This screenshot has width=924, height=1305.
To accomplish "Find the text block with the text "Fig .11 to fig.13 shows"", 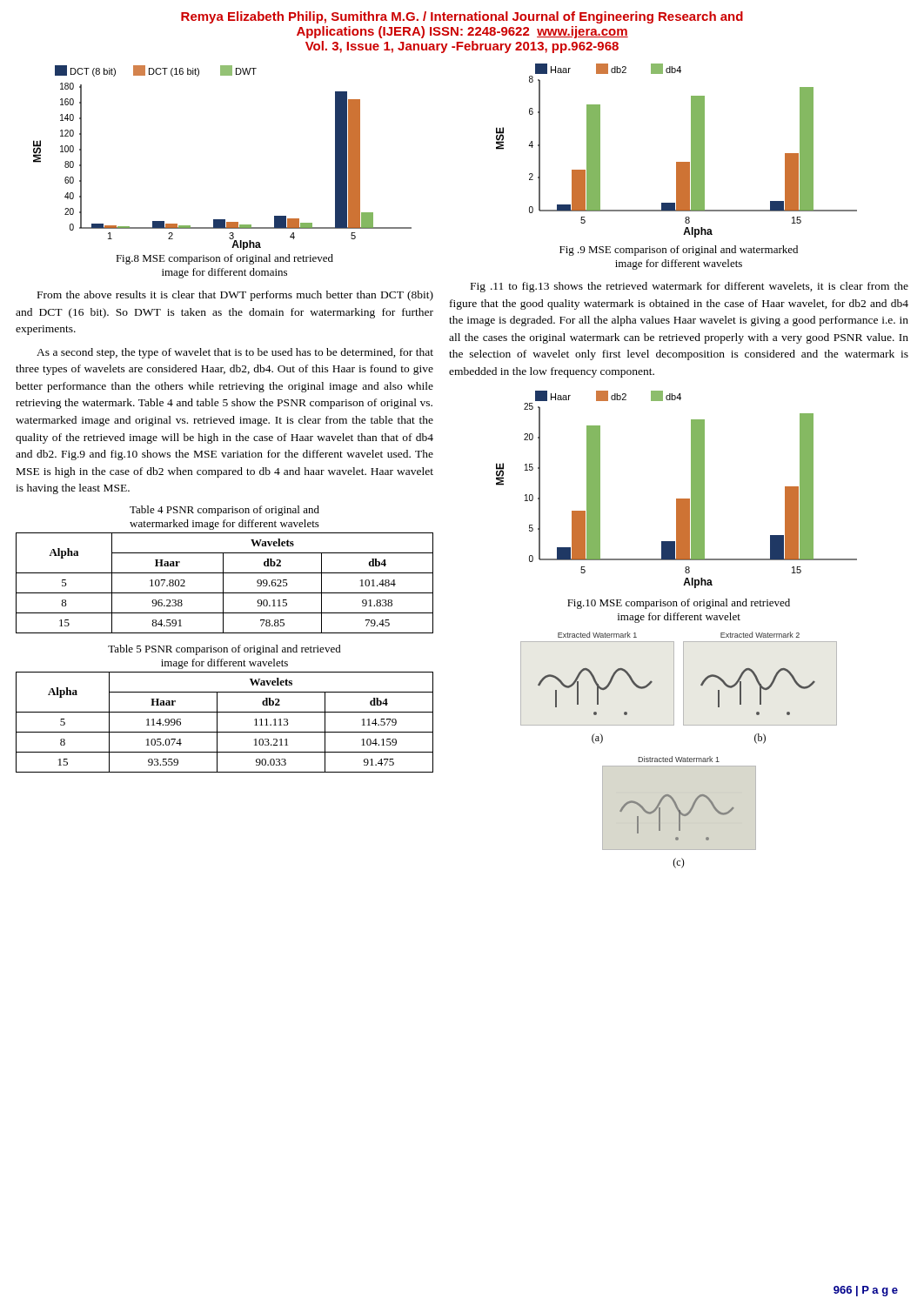I will pos(679,329).
